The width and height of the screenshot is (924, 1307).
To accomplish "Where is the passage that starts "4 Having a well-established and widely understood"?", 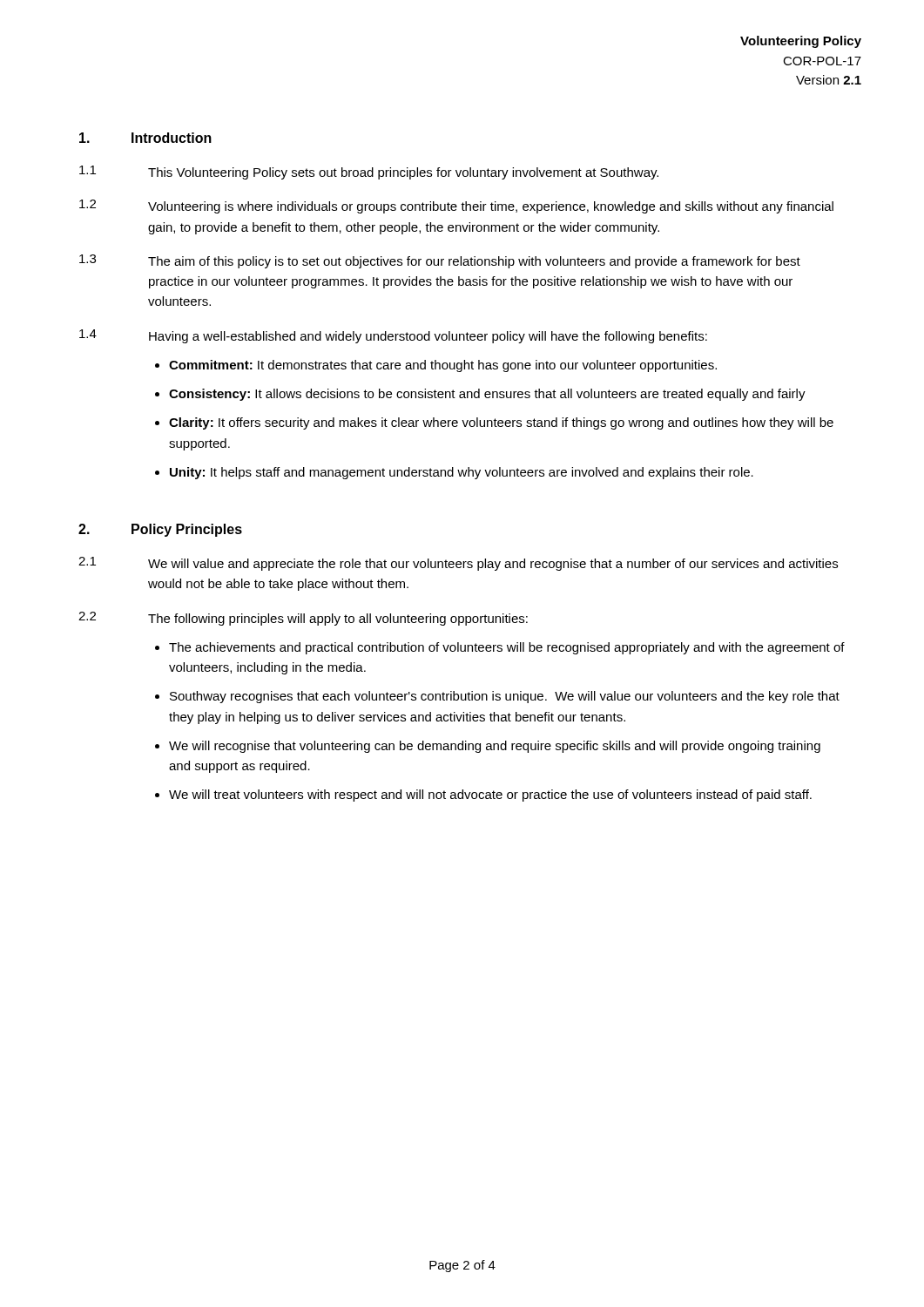I will click(462, 408).
